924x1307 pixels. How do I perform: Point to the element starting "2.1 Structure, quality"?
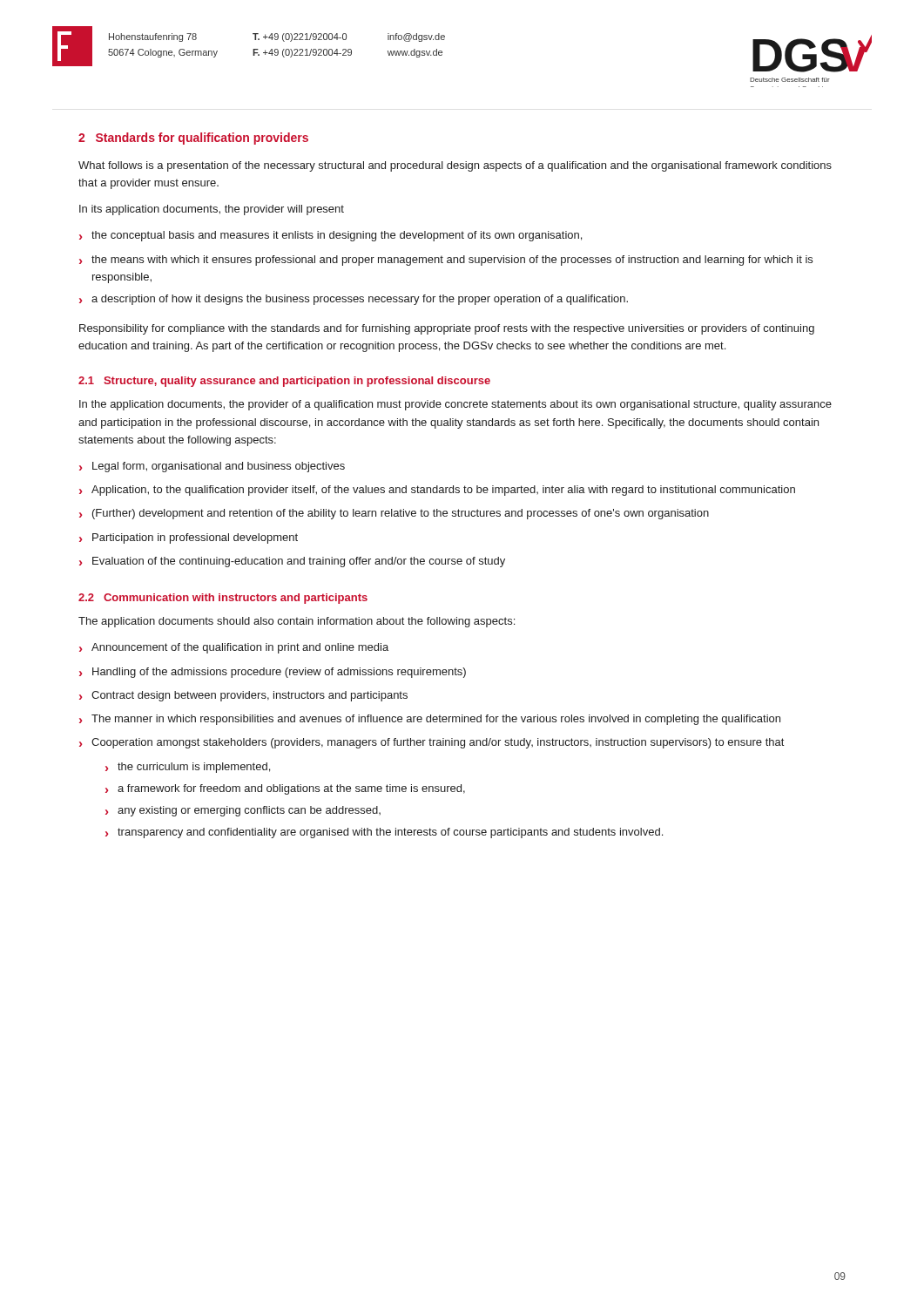point(284,381)
